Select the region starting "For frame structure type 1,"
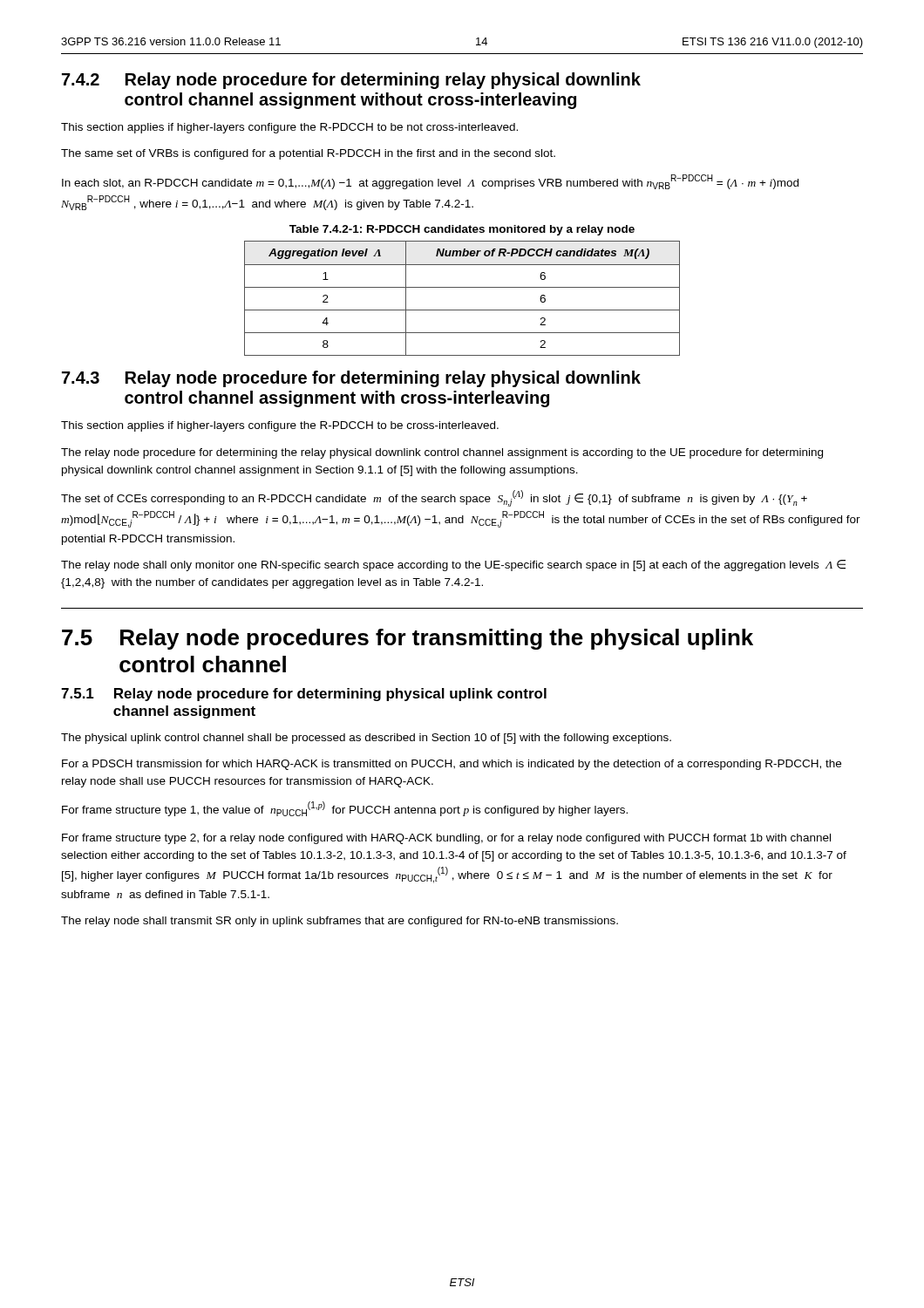Viewport: 924px width, 1308px height. pos(462,810)
